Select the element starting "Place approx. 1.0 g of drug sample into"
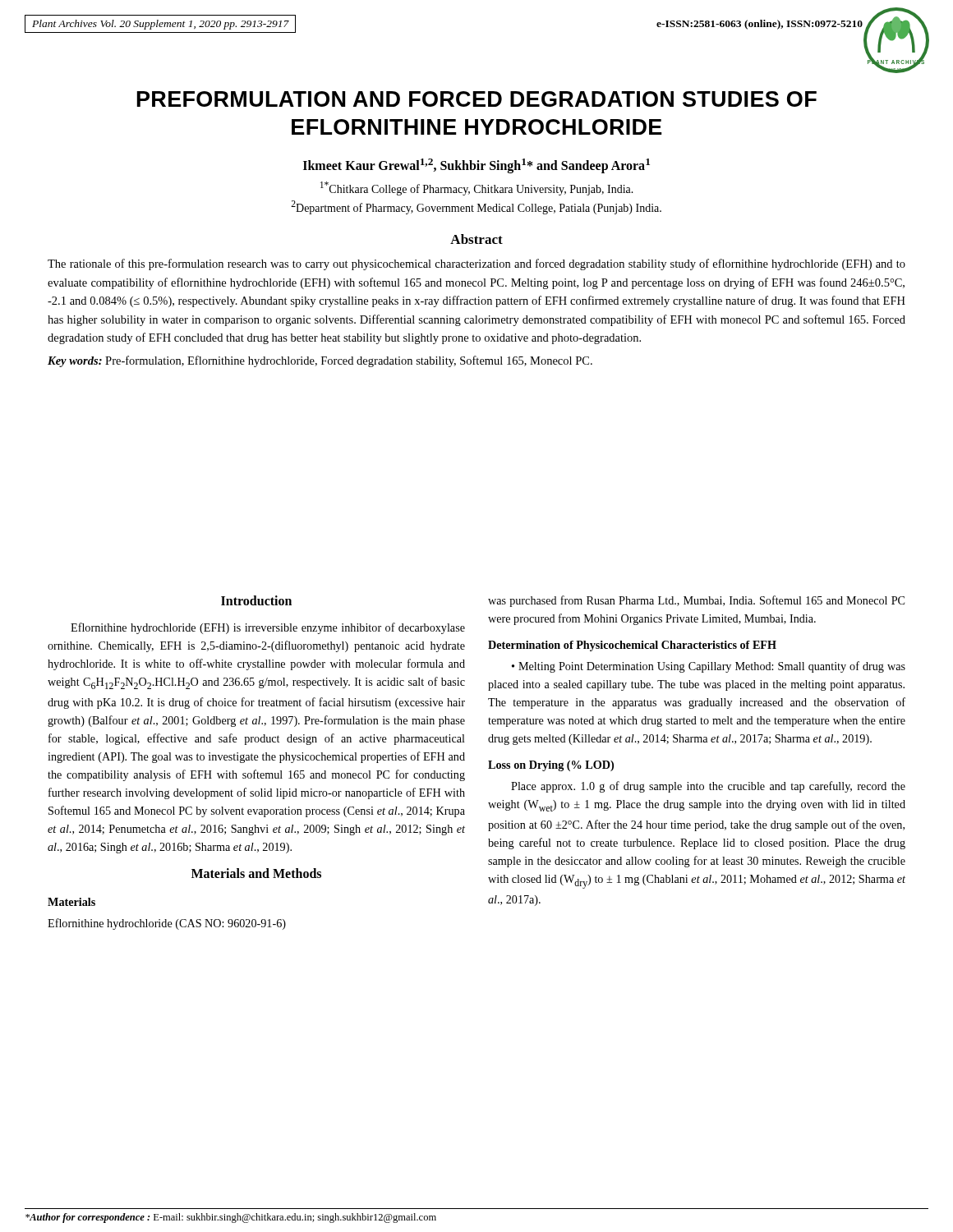 coord(697,843)
